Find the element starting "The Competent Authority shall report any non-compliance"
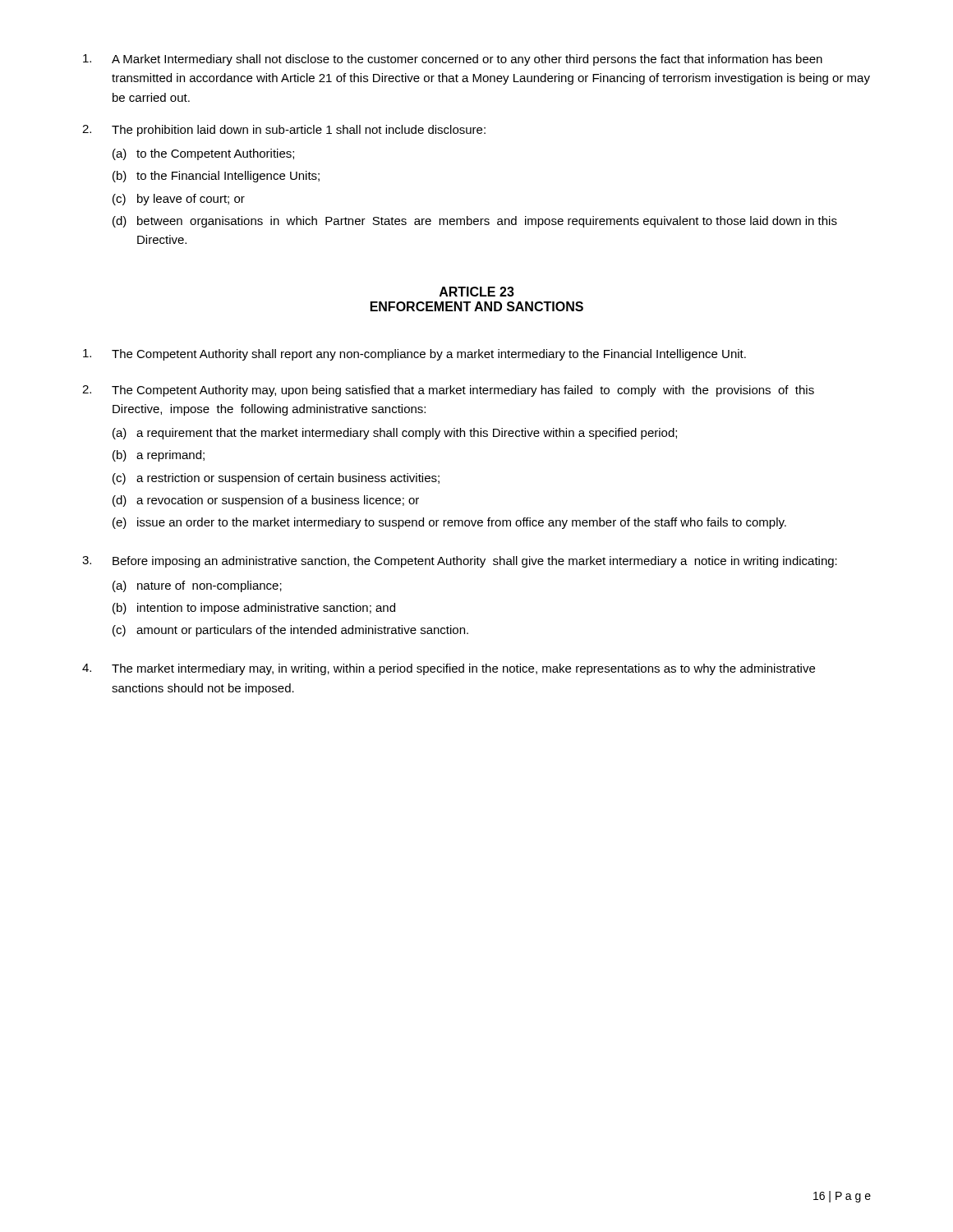The image size is (953, 1232). (x=476, y=354)
